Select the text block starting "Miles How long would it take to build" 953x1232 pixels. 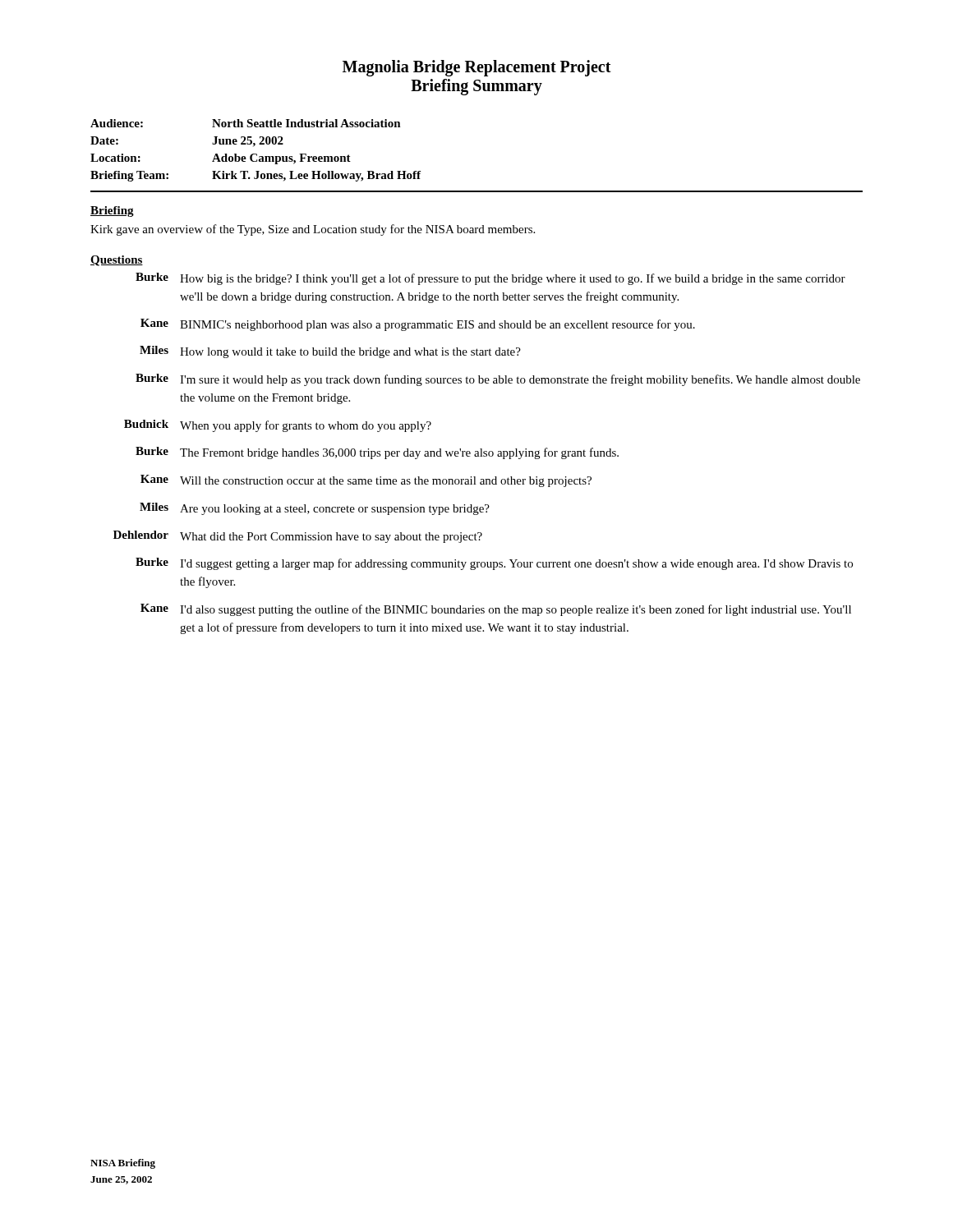476,352
